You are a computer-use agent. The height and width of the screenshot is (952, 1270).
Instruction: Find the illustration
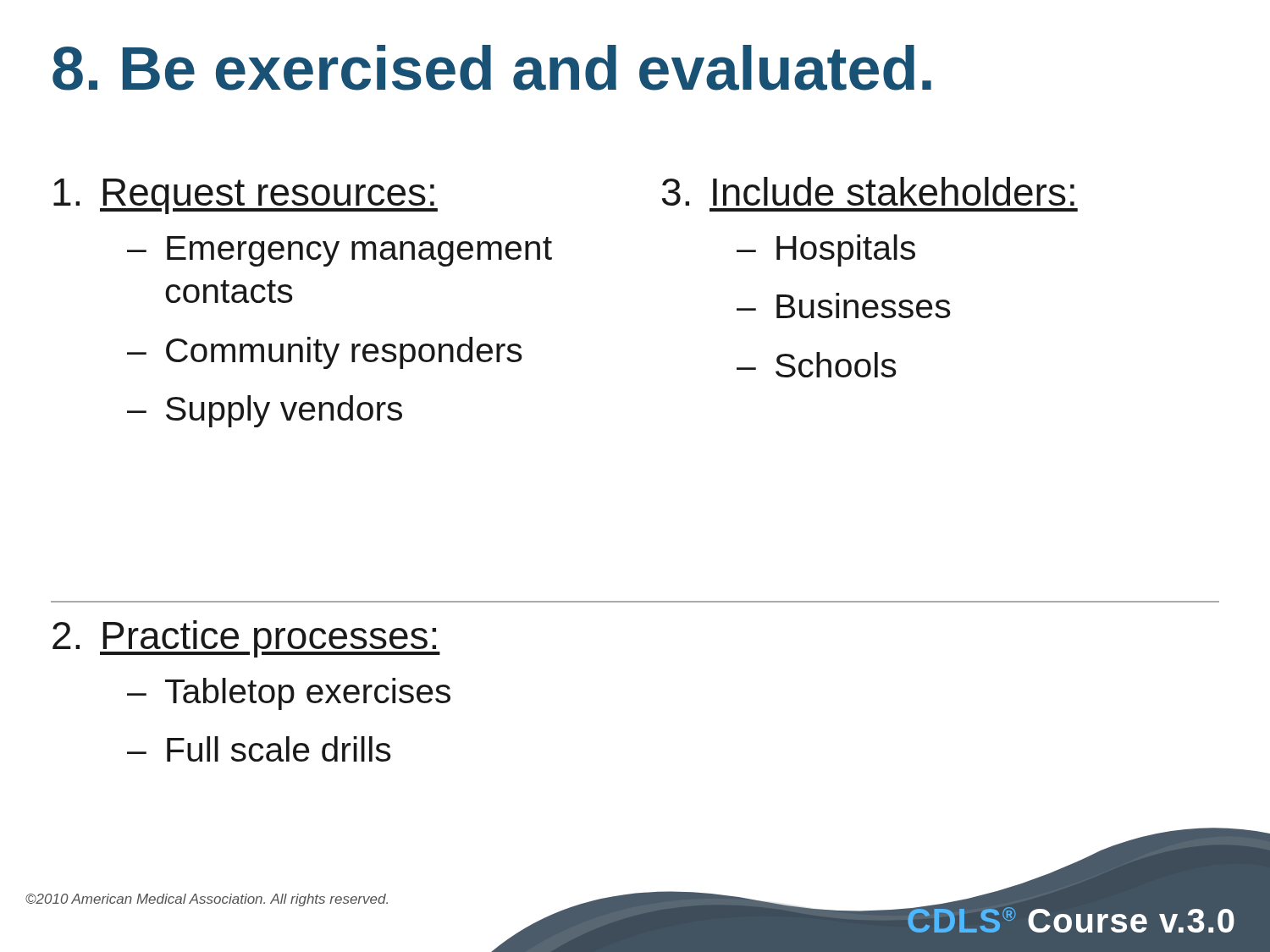point(635,867)
